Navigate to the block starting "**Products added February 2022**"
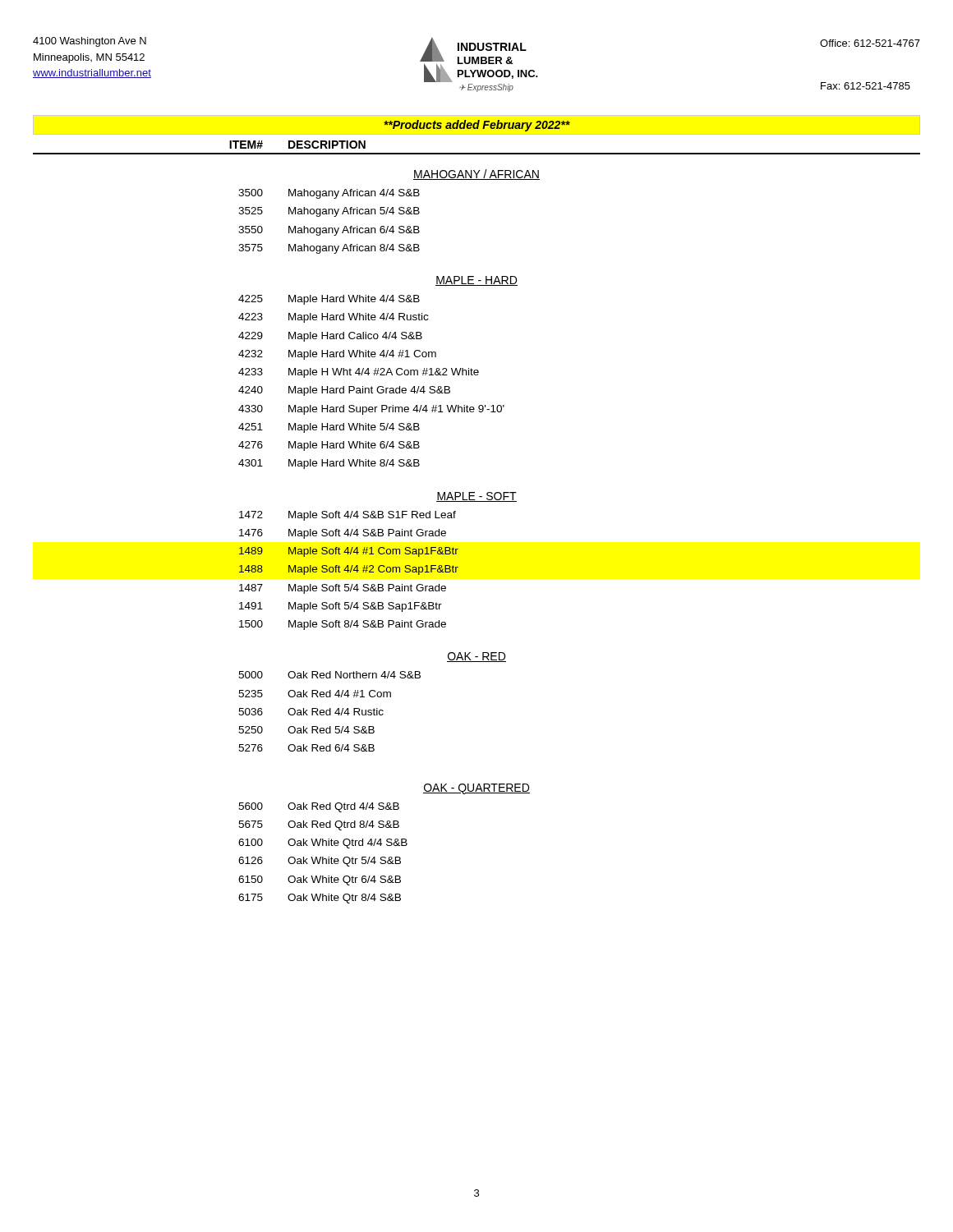953x1232 pixels. click(476, 125)
